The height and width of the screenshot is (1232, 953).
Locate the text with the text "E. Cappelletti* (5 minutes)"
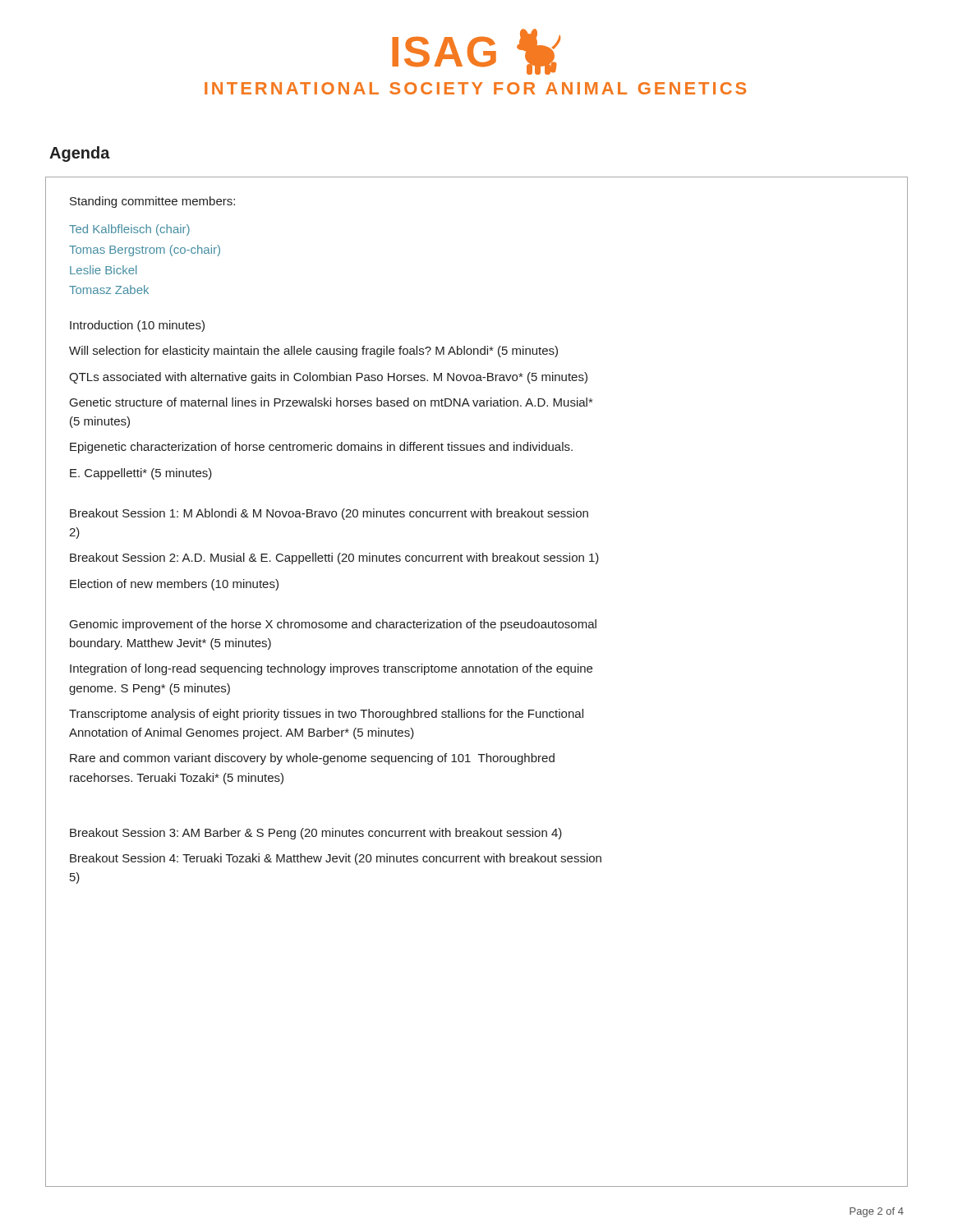pos(141,472)
